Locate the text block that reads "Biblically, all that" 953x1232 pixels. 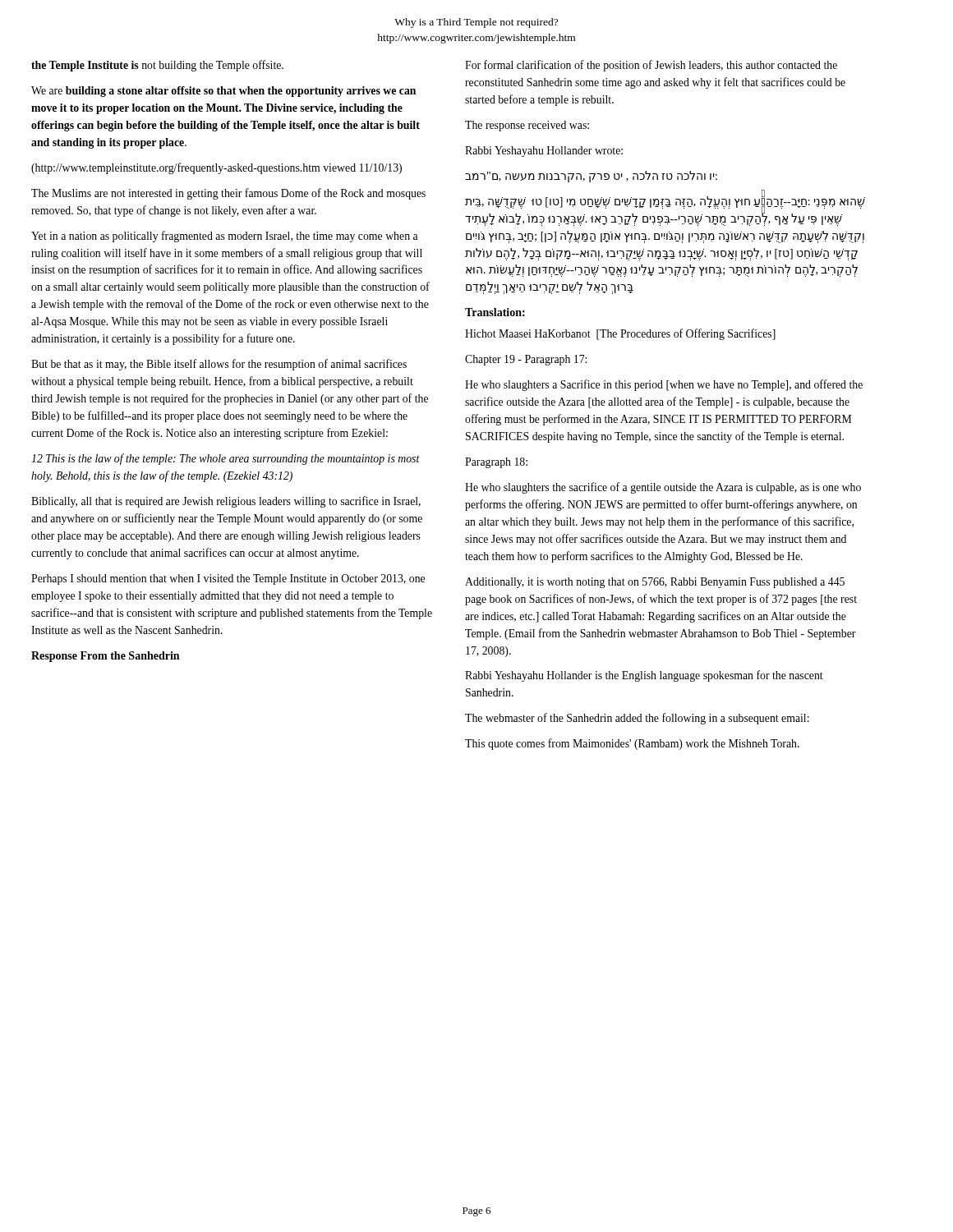[x=233, y=528]
